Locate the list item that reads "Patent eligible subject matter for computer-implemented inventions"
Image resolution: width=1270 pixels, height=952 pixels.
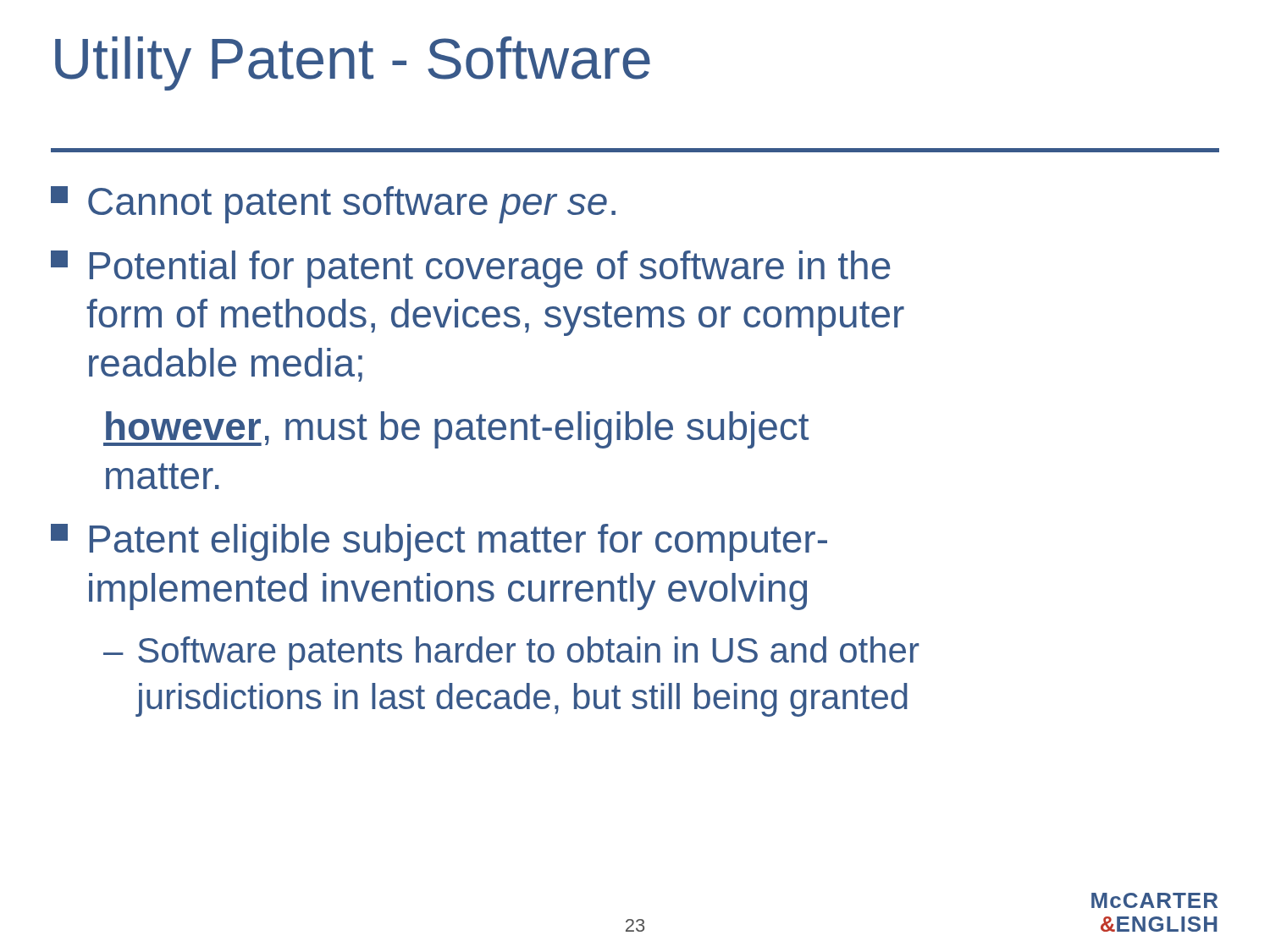(440, 564)
